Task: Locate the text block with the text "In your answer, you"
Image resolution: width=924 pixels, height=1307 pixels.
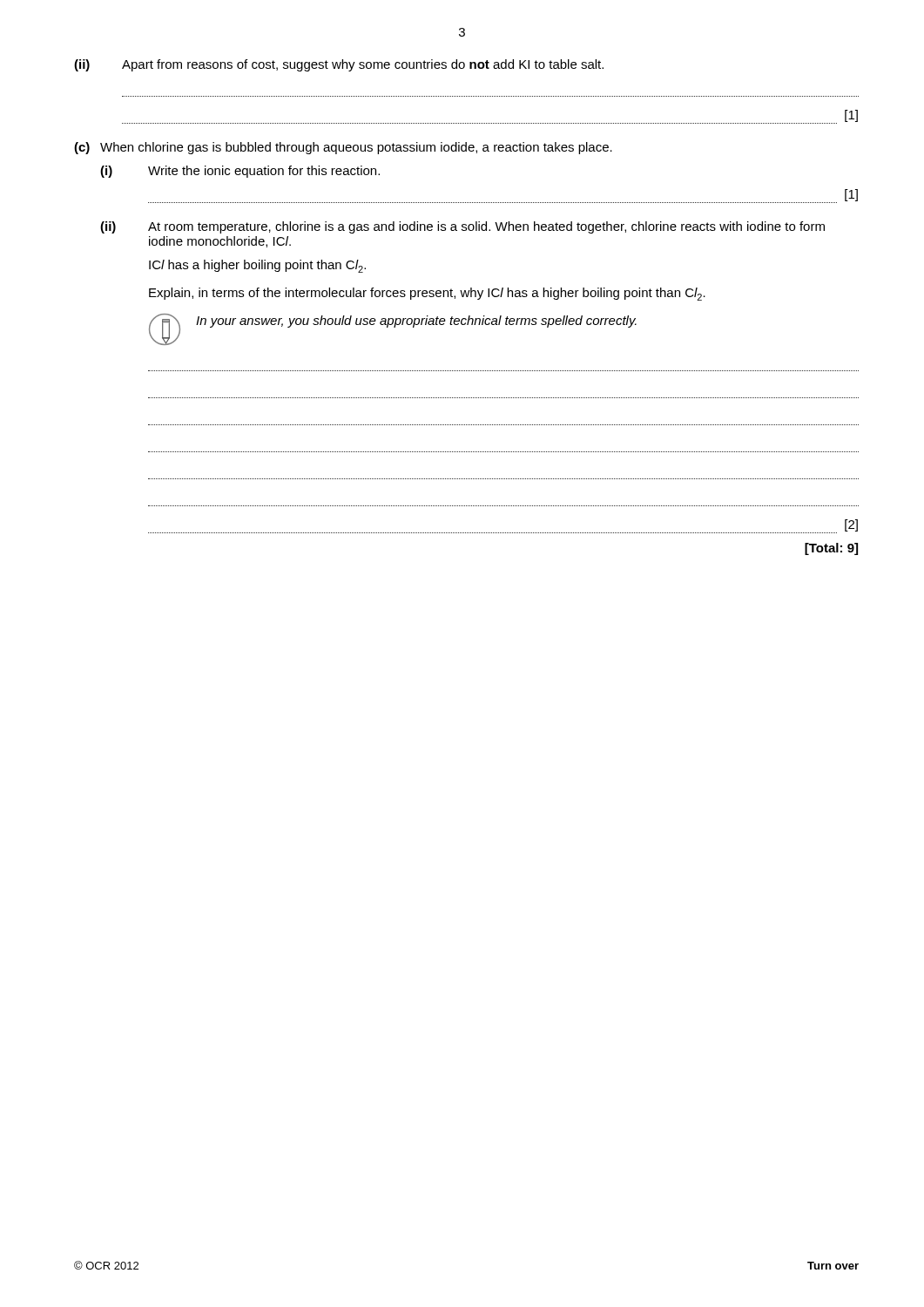Action: pyautogui.click(x=503, y=329)
